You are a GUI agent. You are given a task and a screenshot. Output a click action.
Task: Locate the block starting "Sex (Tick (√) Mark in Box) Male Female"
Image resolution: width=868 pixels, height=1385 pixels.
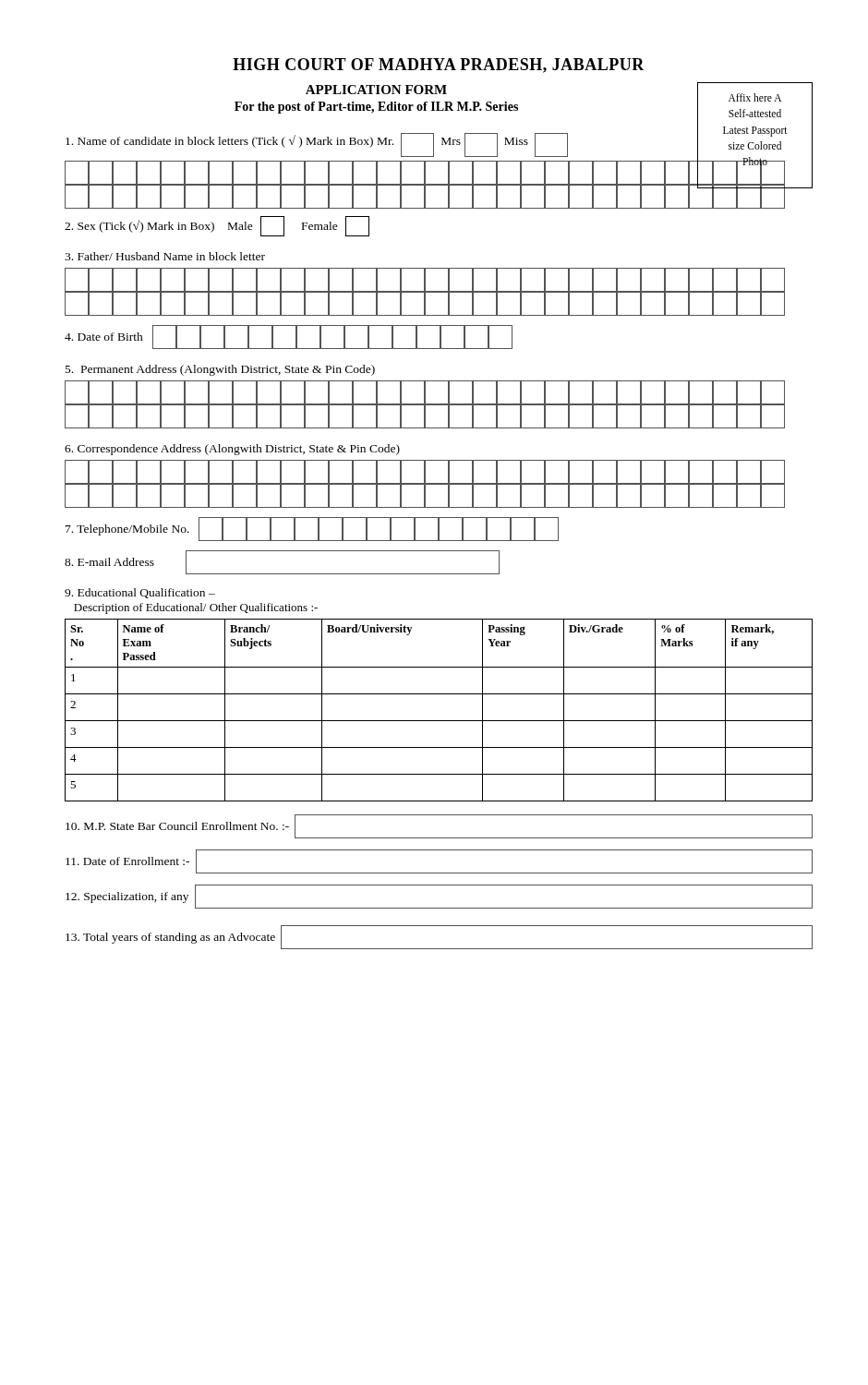(217, 226)
